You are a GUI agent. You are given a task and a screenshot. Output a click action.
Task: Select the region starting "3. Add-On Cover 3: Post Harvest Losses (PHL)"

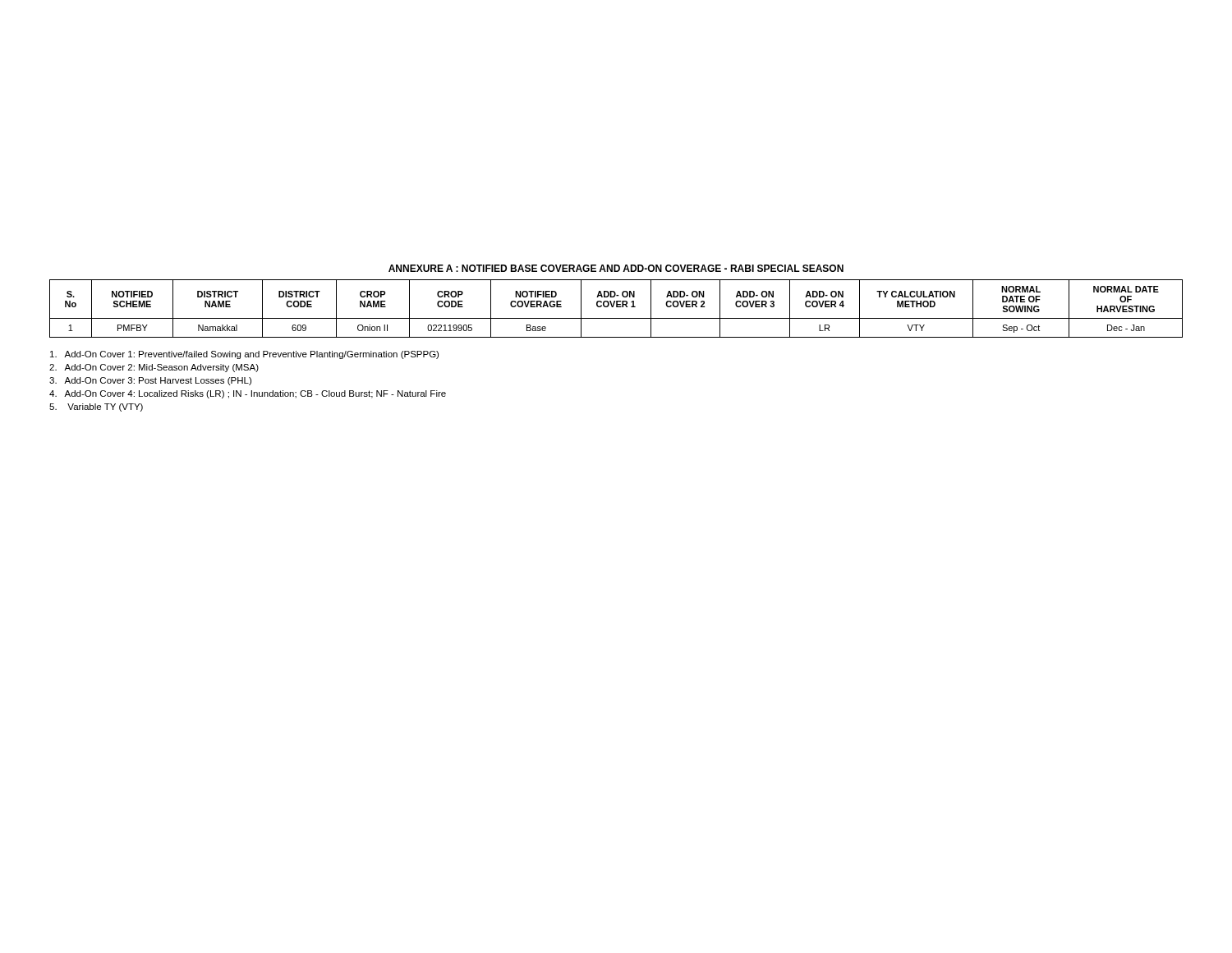coord(151,380)
